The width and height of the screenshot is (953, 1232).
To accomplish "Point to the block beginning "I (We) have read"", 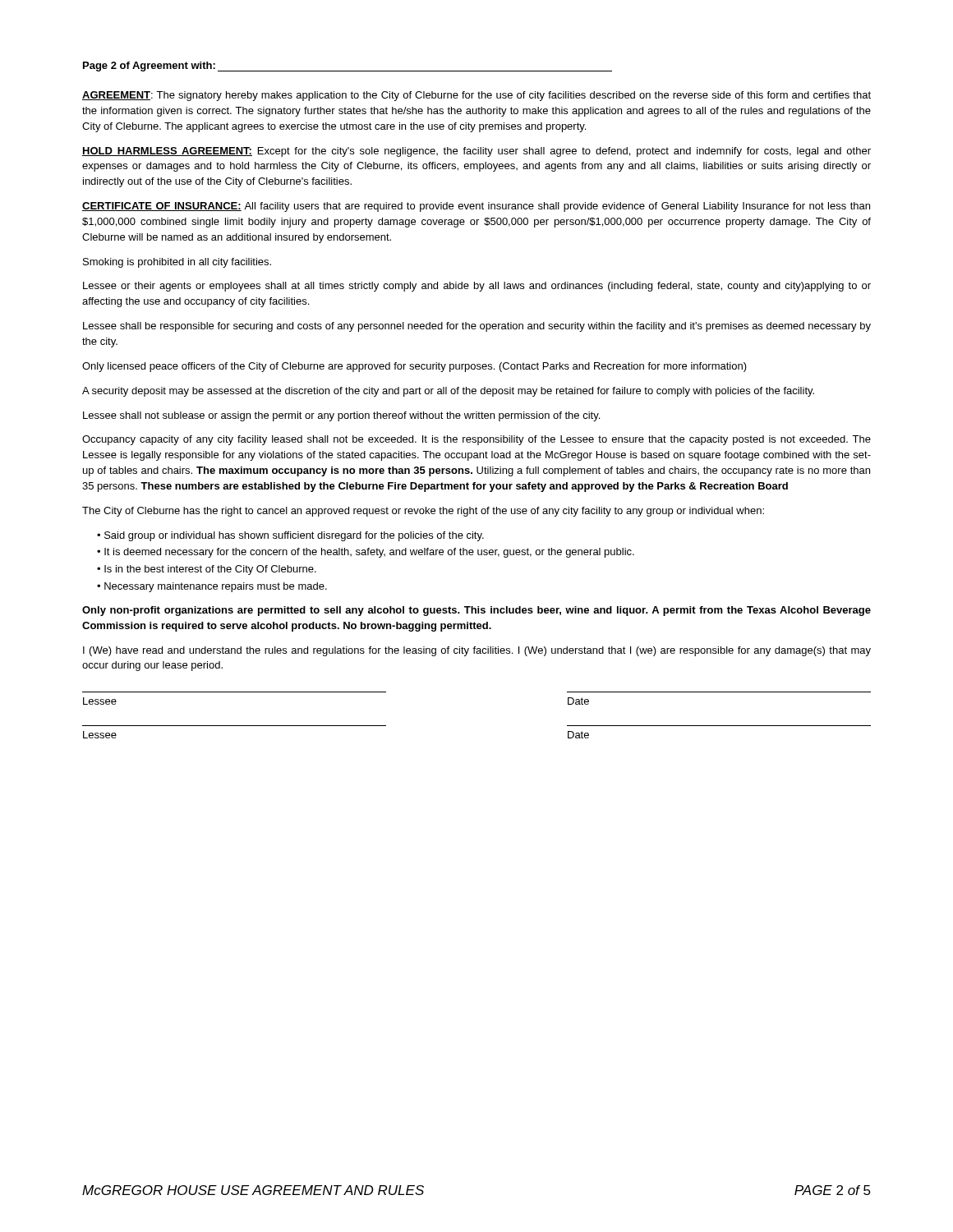I will coord(476,658).
